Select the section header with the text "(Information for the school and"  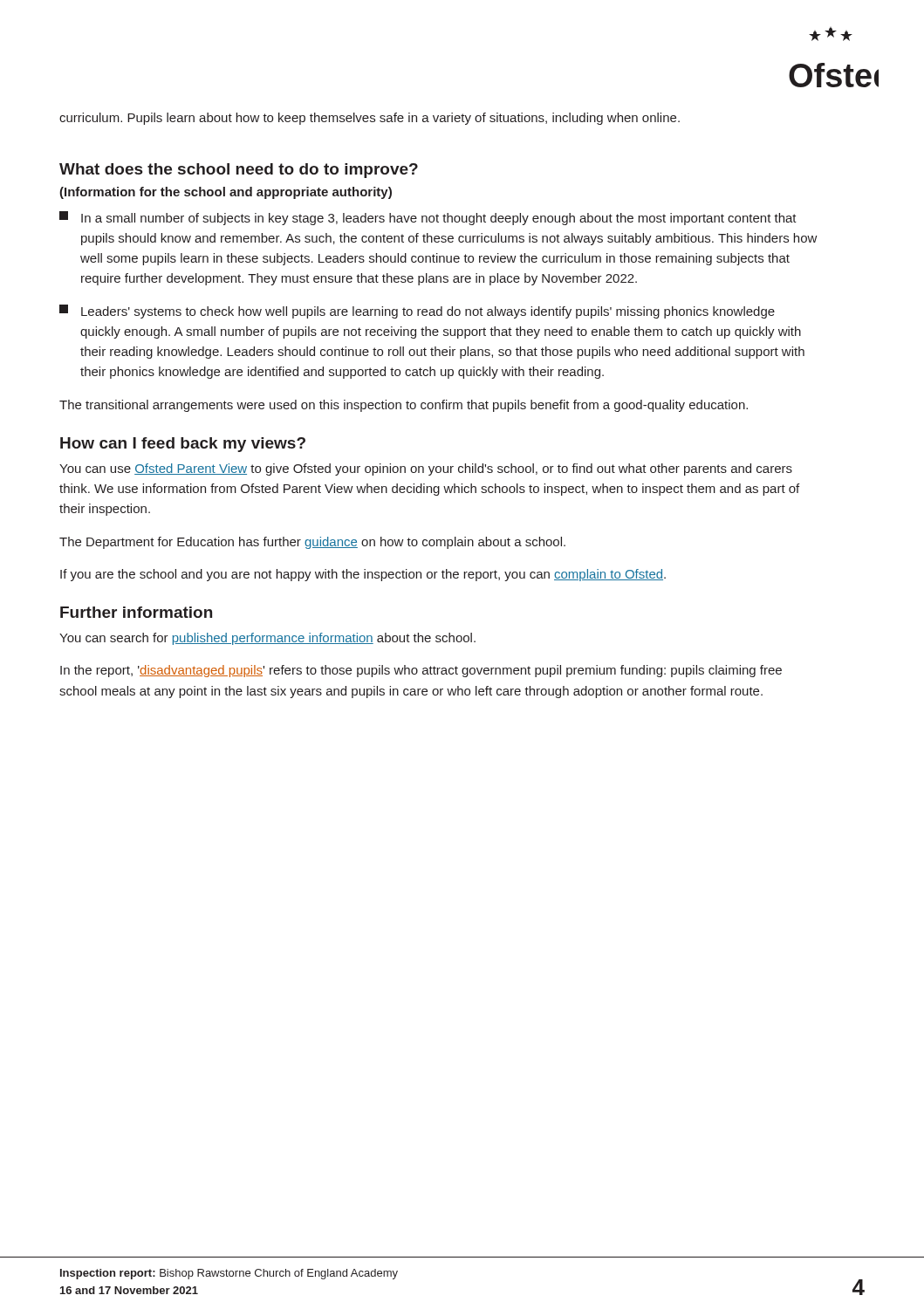coord(226,191)
